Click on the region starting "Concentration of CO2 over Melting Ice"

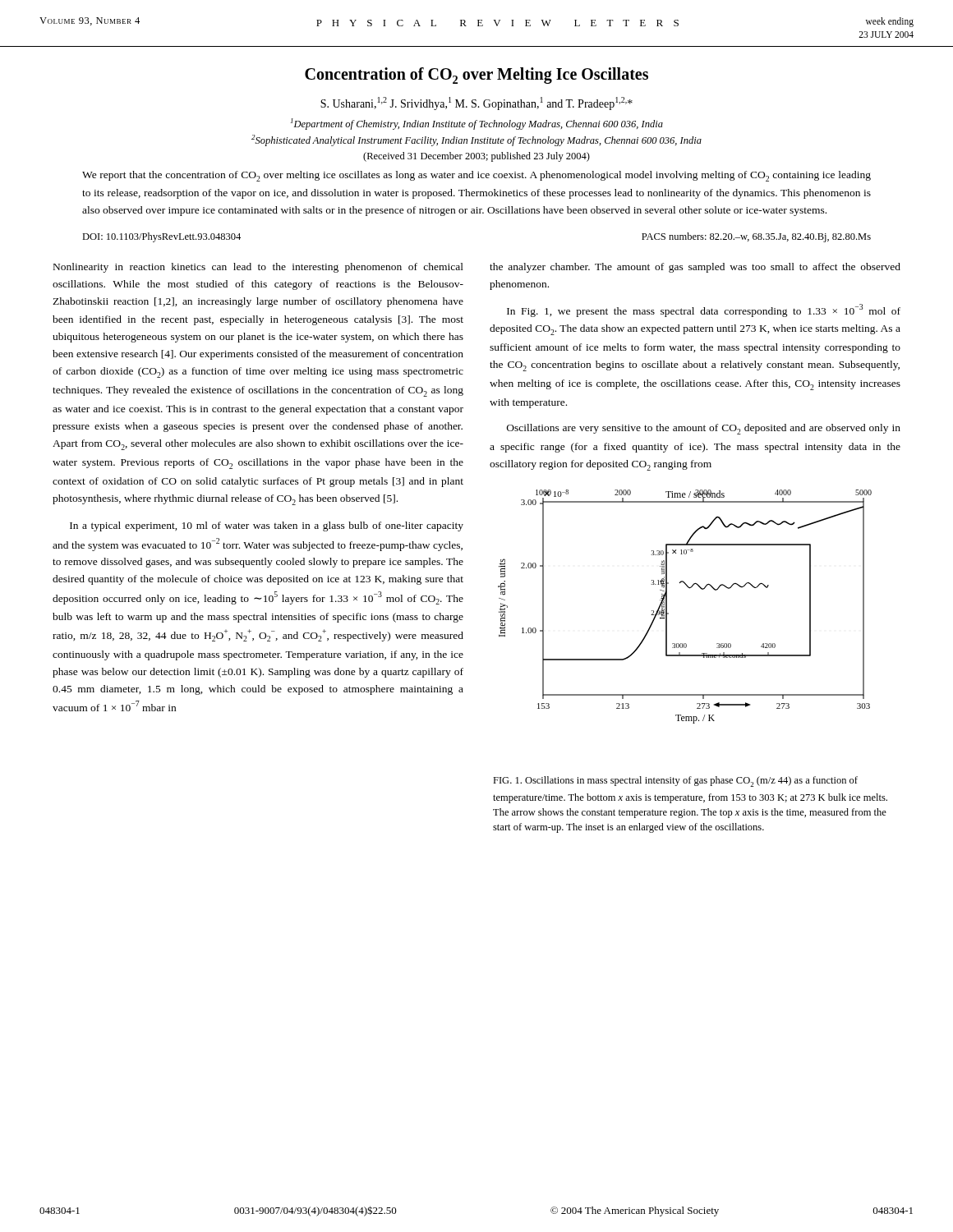click(x=476, y=76)
